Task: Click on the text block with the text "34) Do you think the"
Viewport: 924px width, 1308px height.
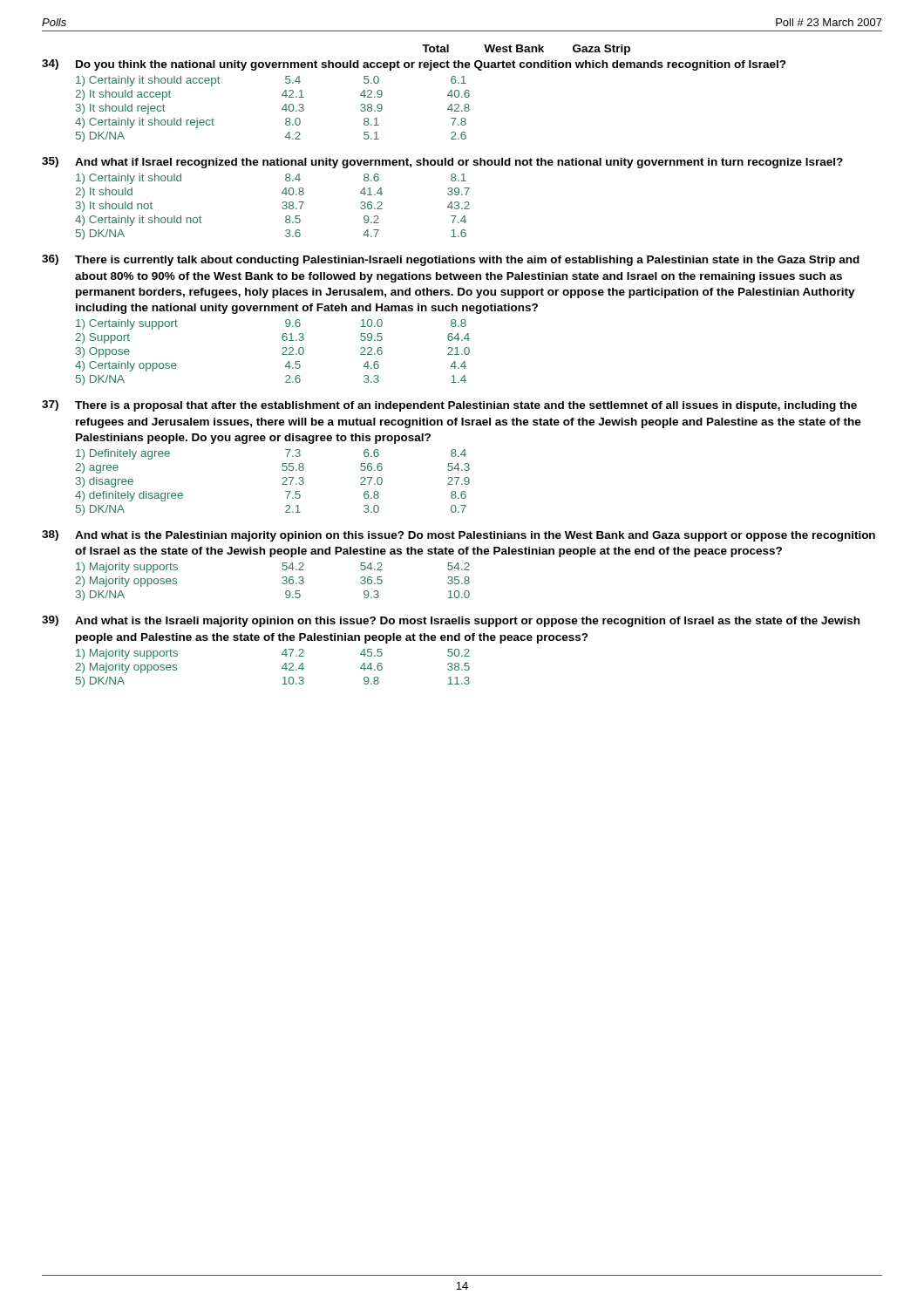Action: 462,99
